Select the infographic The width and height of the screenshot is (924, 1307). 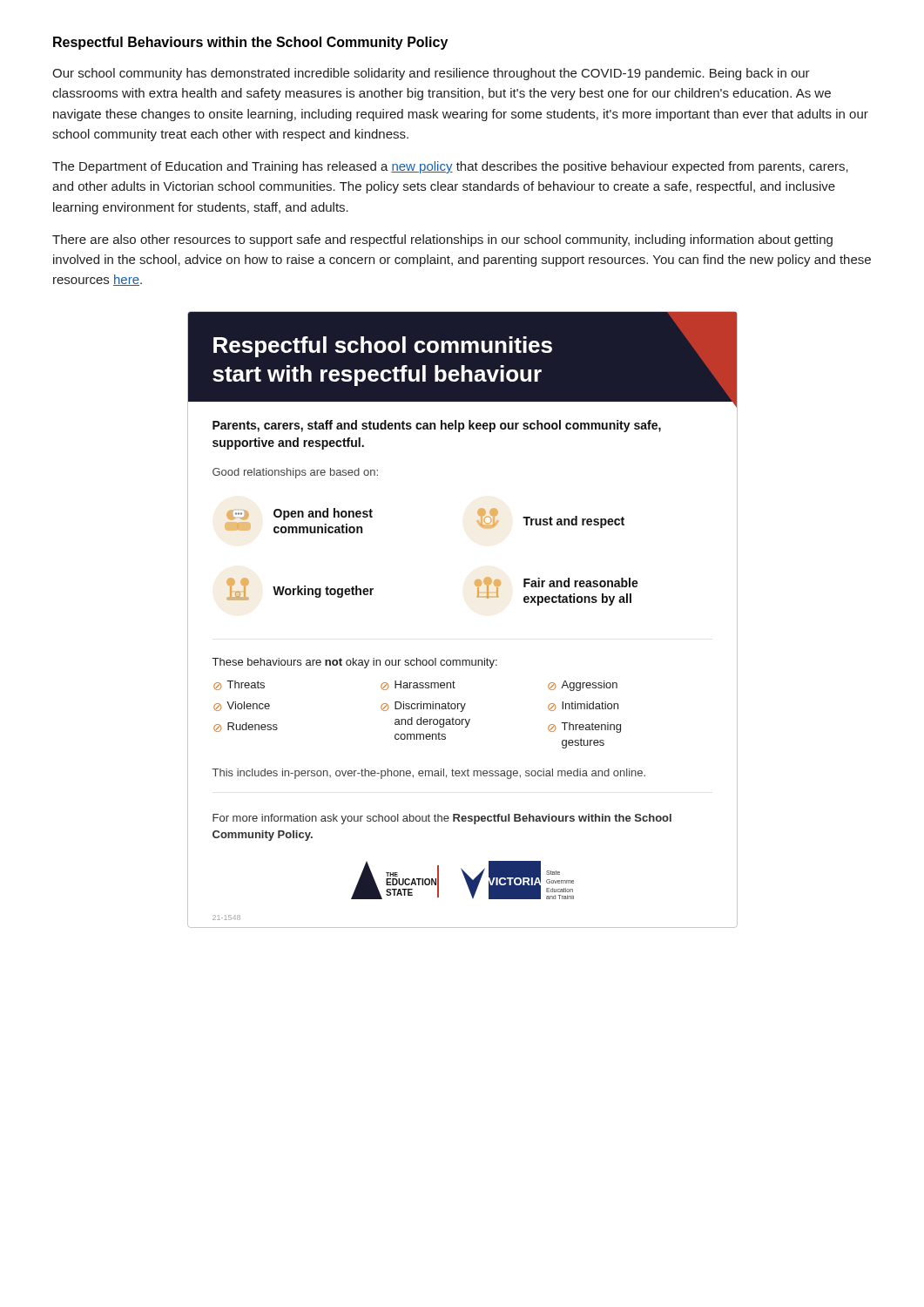click(x=462, y=619)
